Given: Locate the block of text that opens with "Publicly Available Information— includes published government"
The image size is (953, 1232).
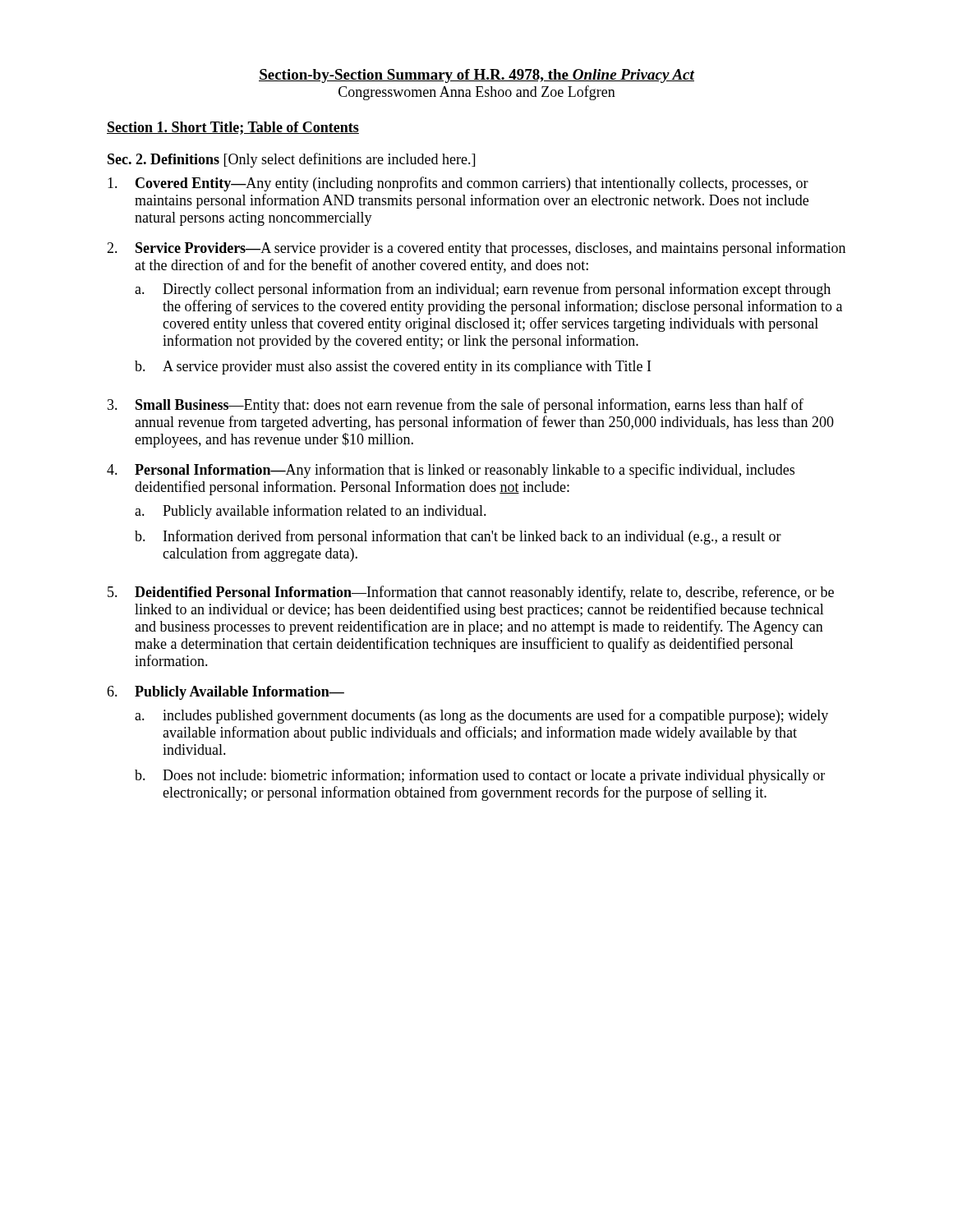Looking at the screenshot, I should tap(490, 747).
